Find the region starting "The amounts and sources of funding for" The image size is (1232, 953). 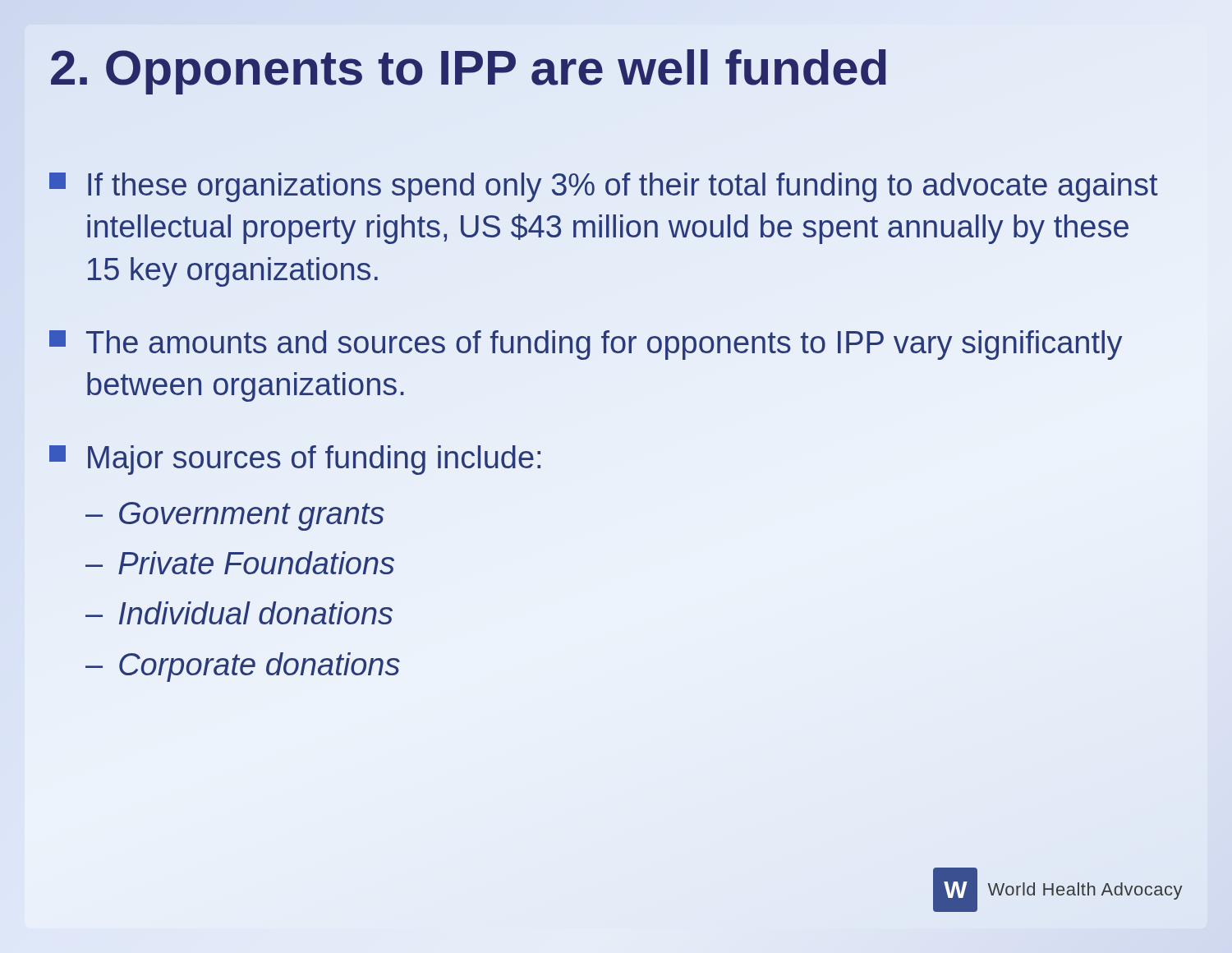[608, 364]
